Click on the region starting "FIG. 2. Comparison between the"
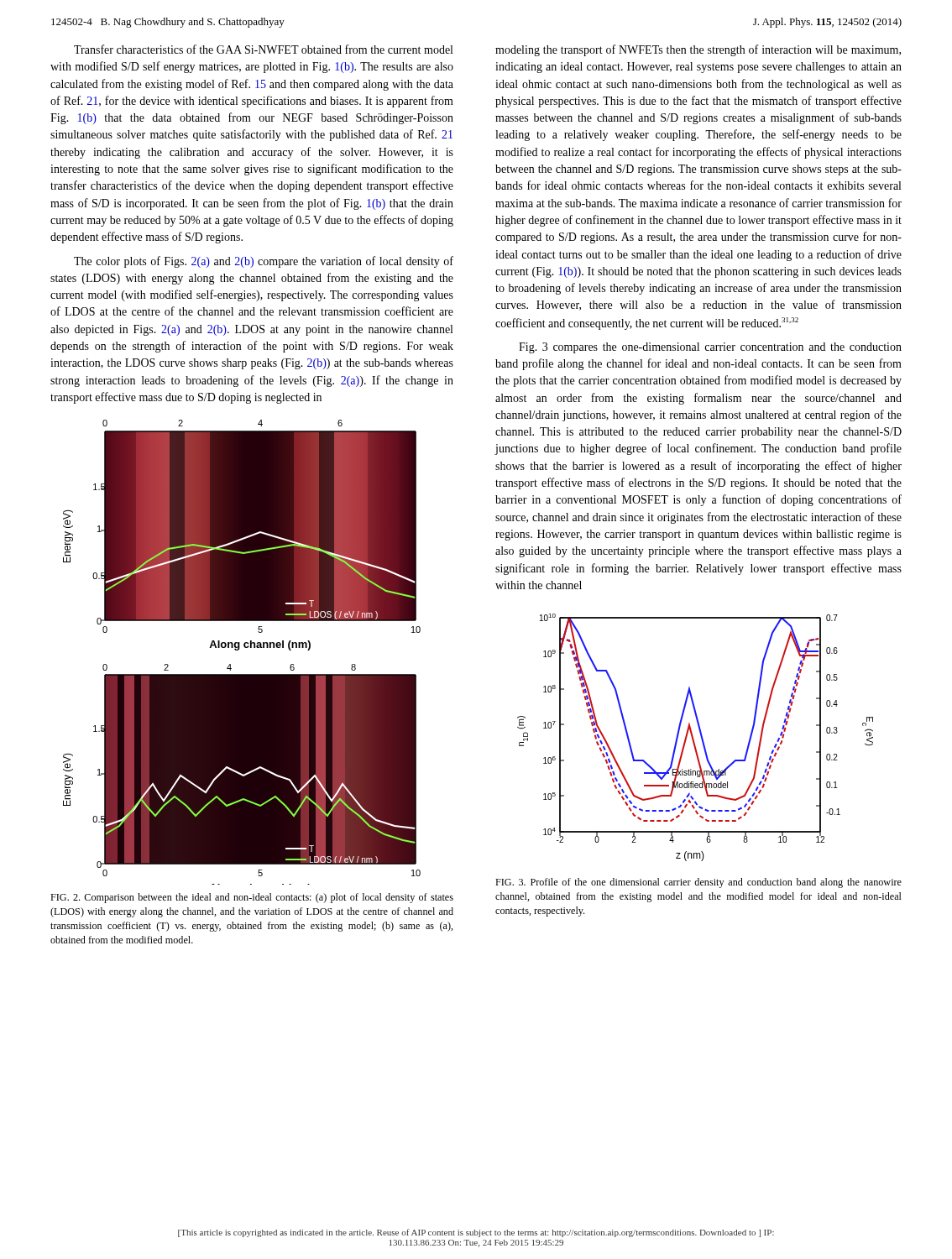Screen dimensions: 1259x952 tap(252, 919)
